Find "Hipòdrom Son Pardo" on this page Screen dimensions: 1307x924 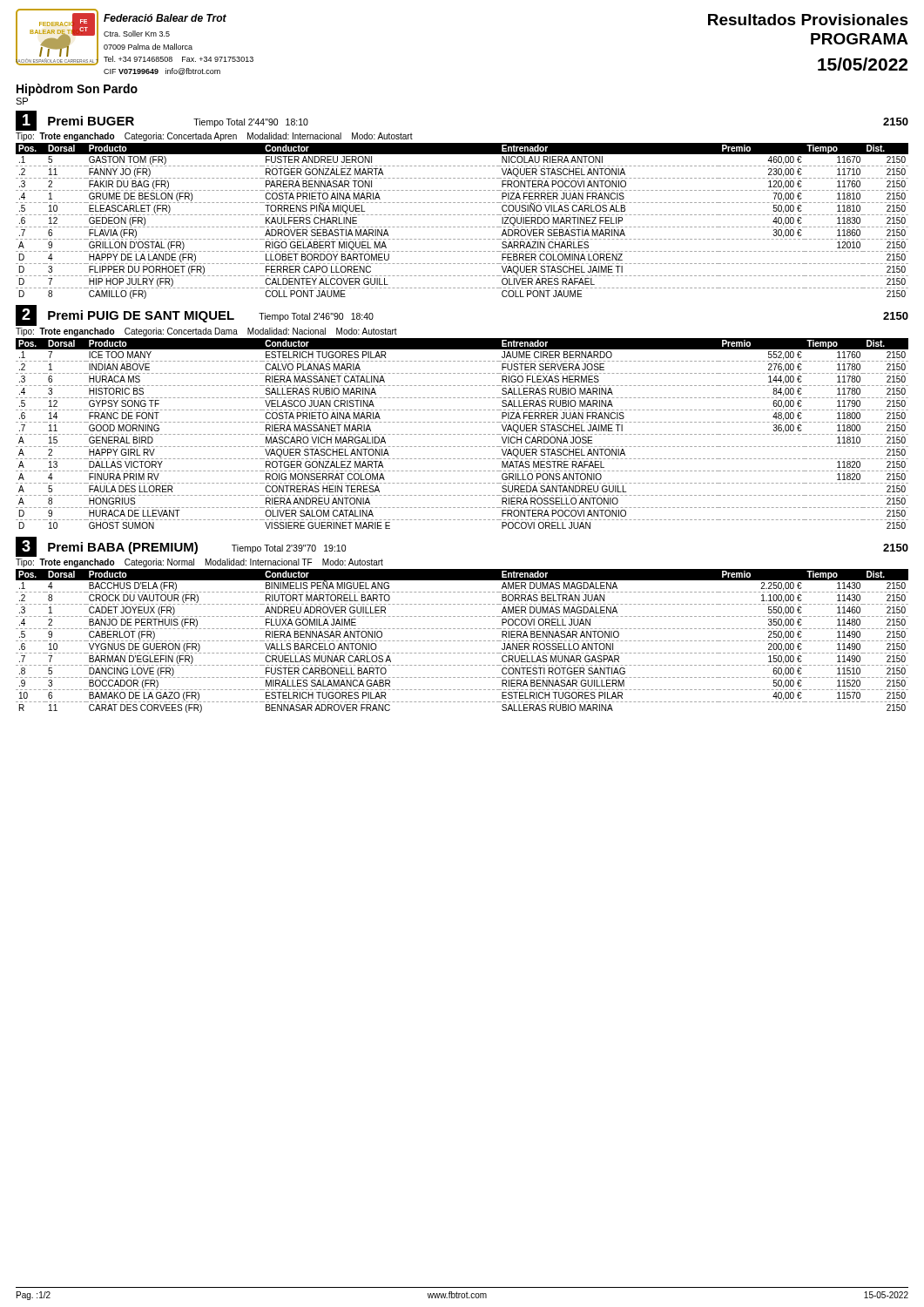(77, 89)
